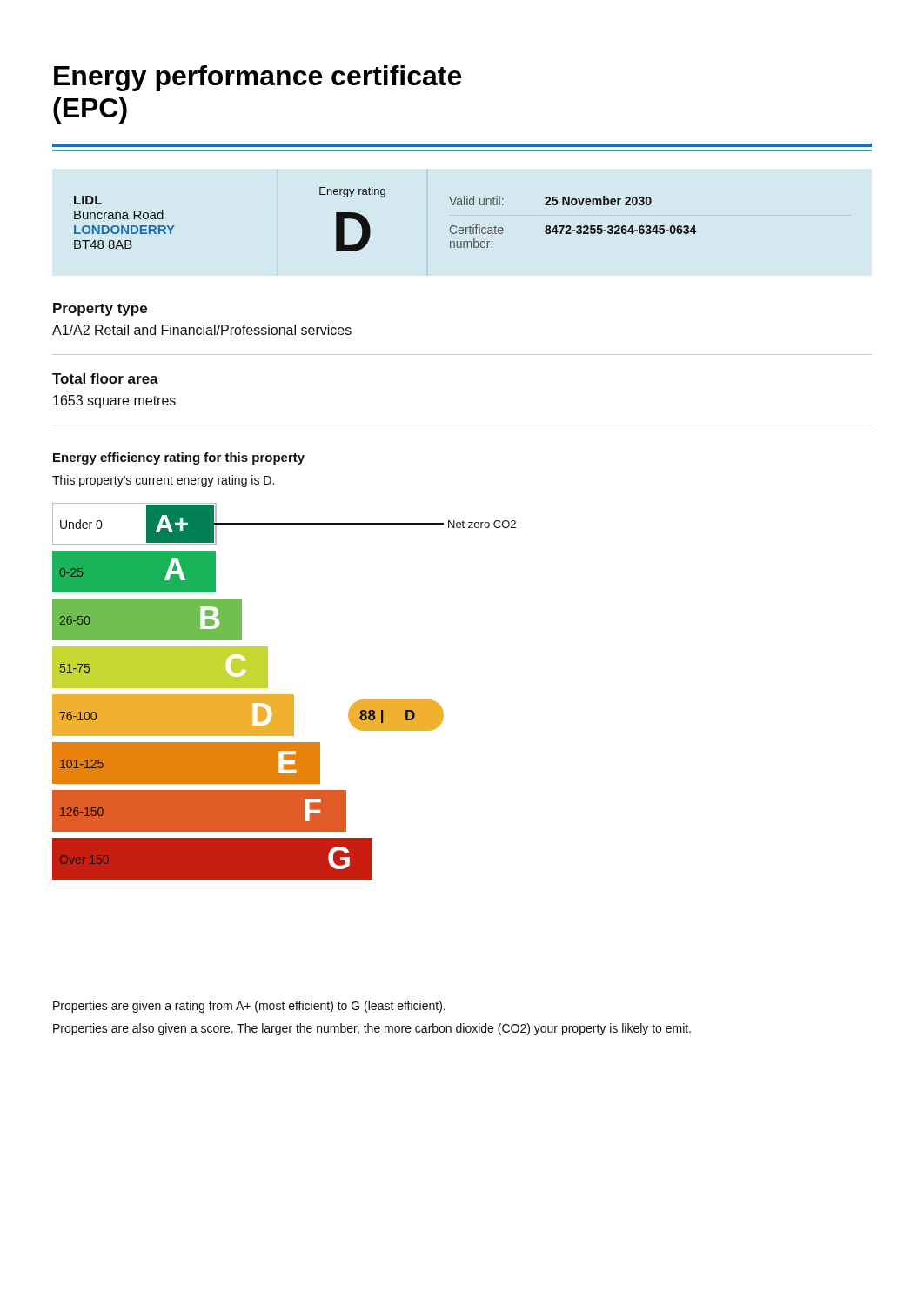Point to the element starting "Properties are also given a"

(372, 1028)
